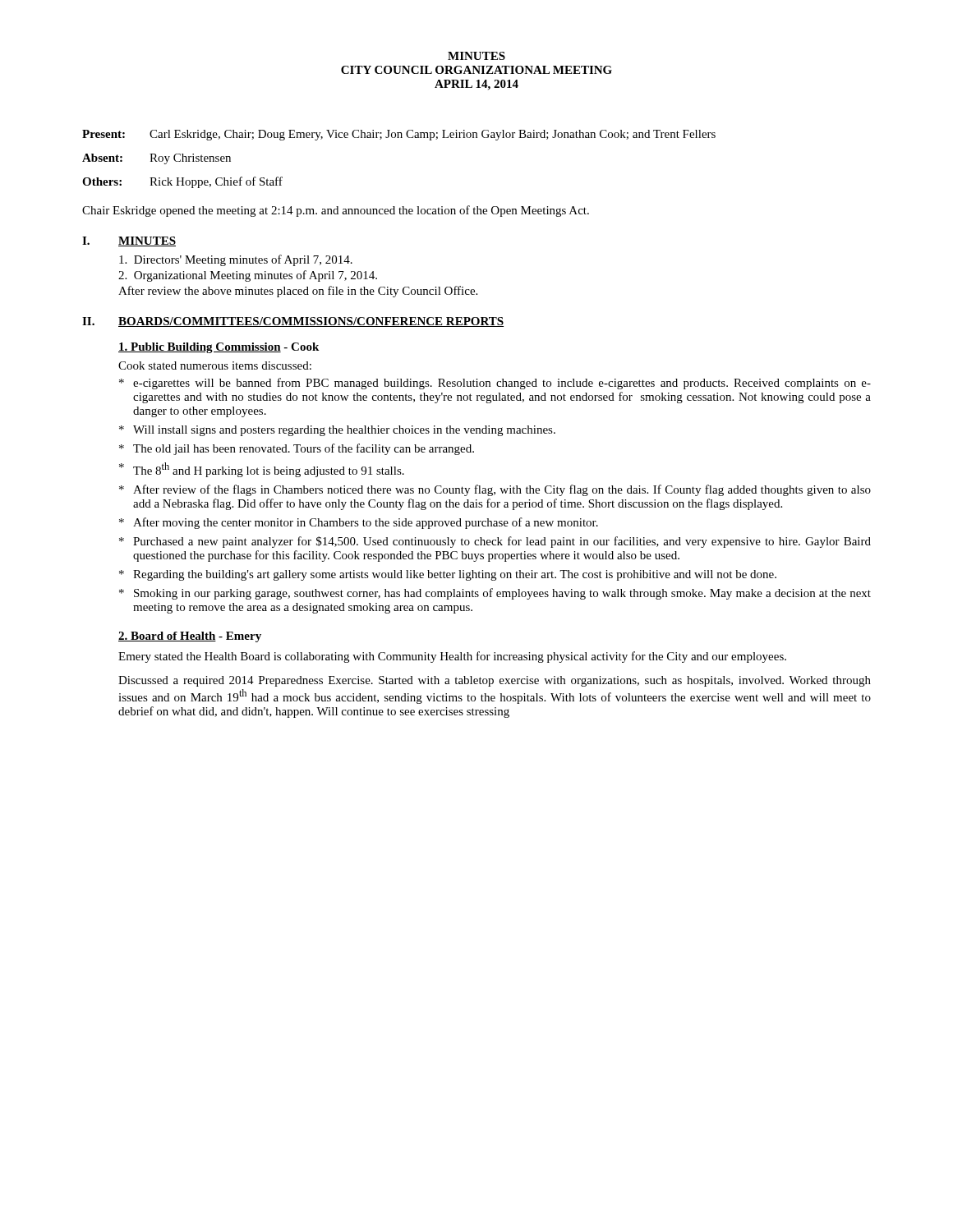Find the region starting "* Purchased a new paint analyzer for $14,500."

coord(495,549)
